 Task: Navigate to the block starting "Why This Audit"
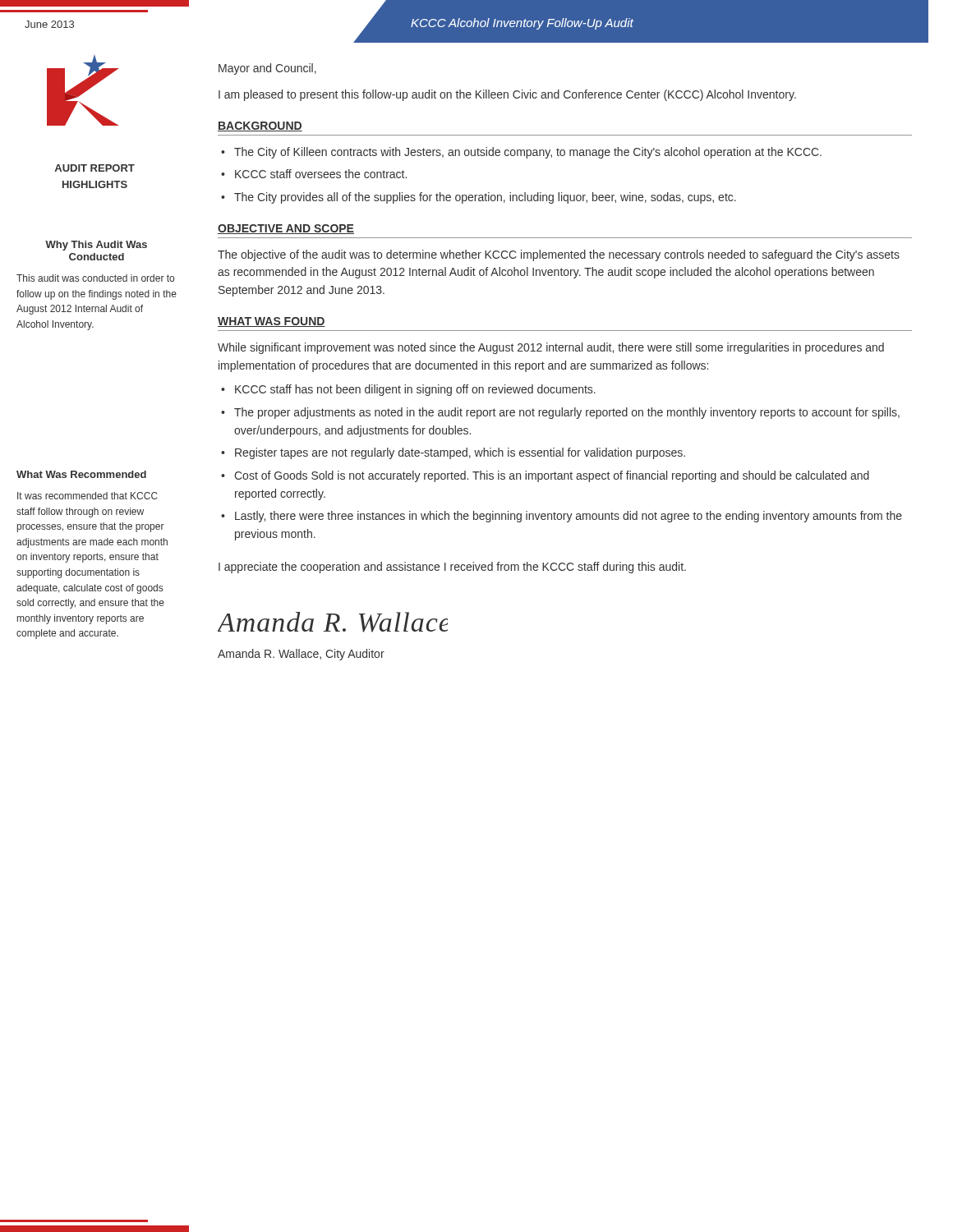coord(96,250)
